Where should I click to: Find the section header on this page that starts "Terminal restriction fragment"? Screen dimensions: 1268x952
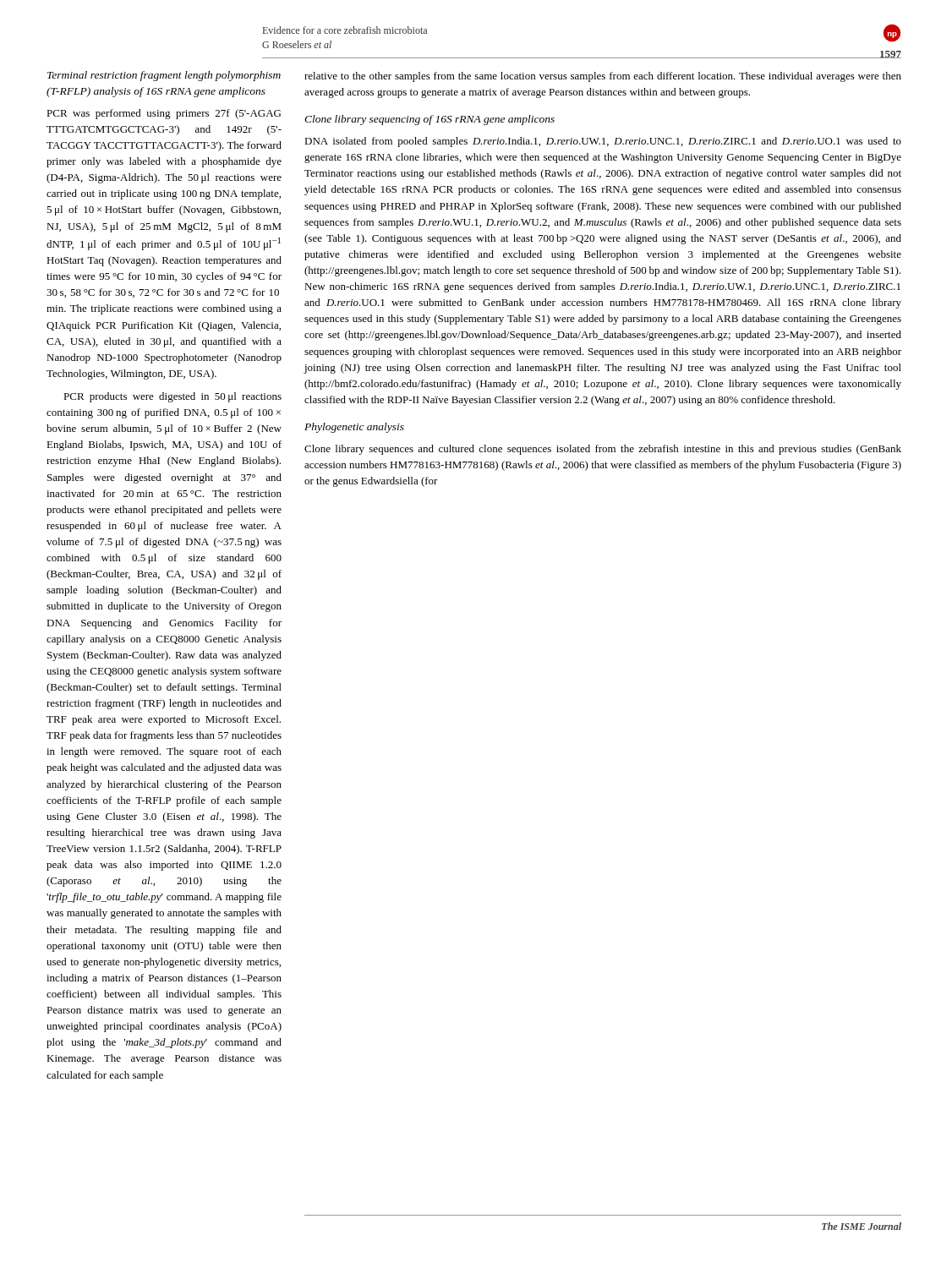coord(164,83)
